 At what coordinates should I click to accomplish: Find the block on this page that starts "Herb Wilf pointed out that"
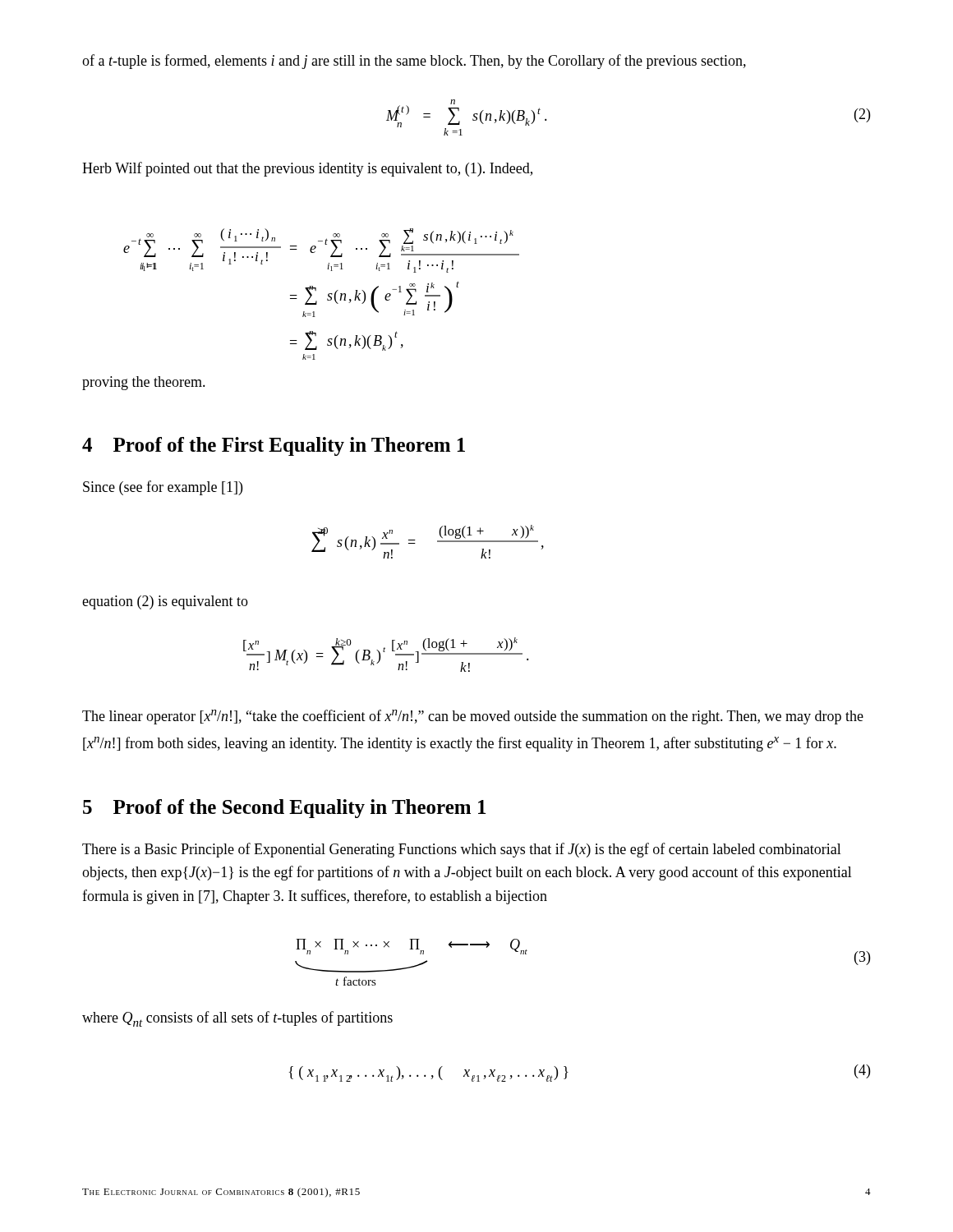[x=308, y=168]
